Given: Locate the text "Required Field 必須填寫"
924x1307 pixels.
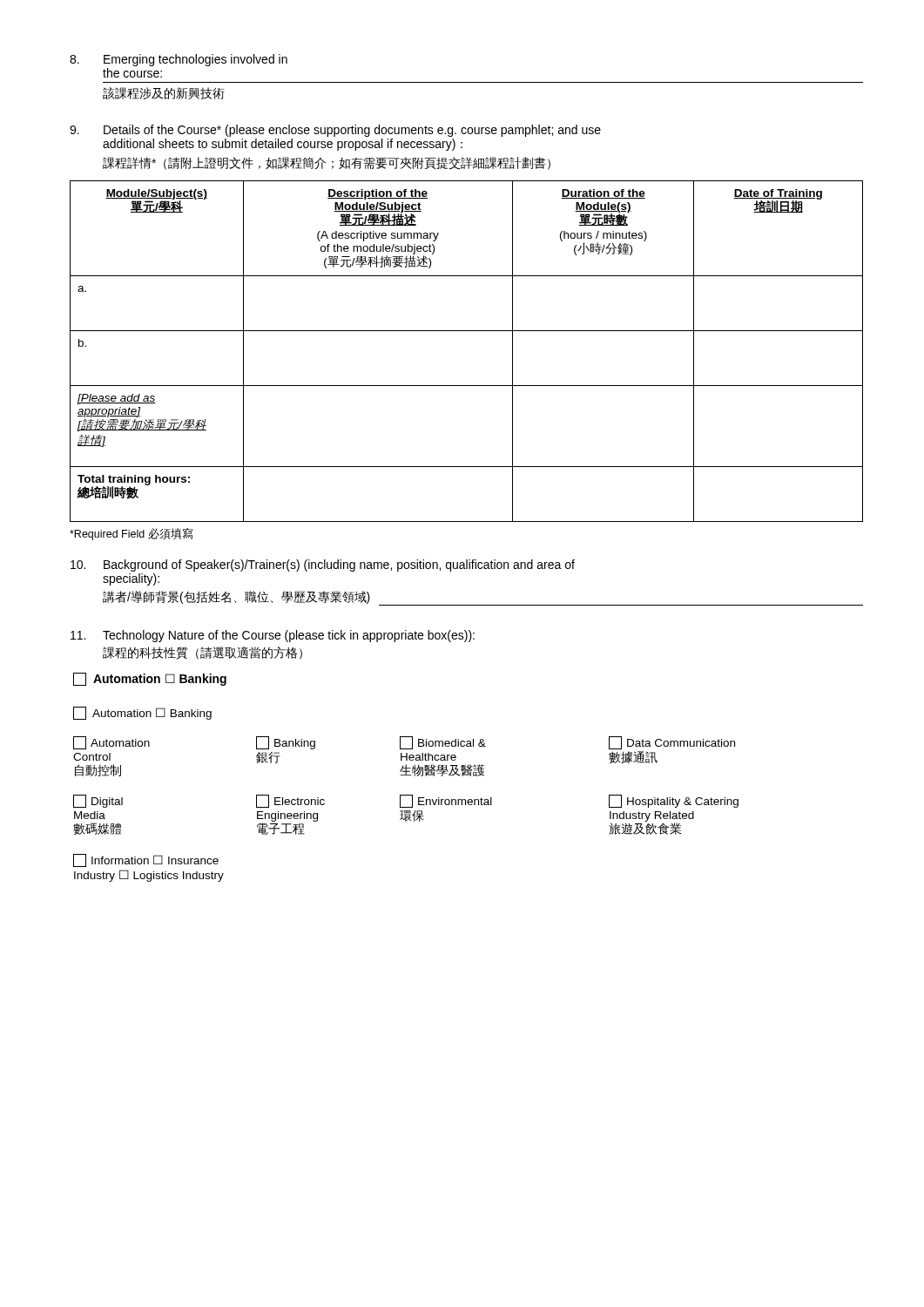Looking at the screenshot, I should click(131, 534).
